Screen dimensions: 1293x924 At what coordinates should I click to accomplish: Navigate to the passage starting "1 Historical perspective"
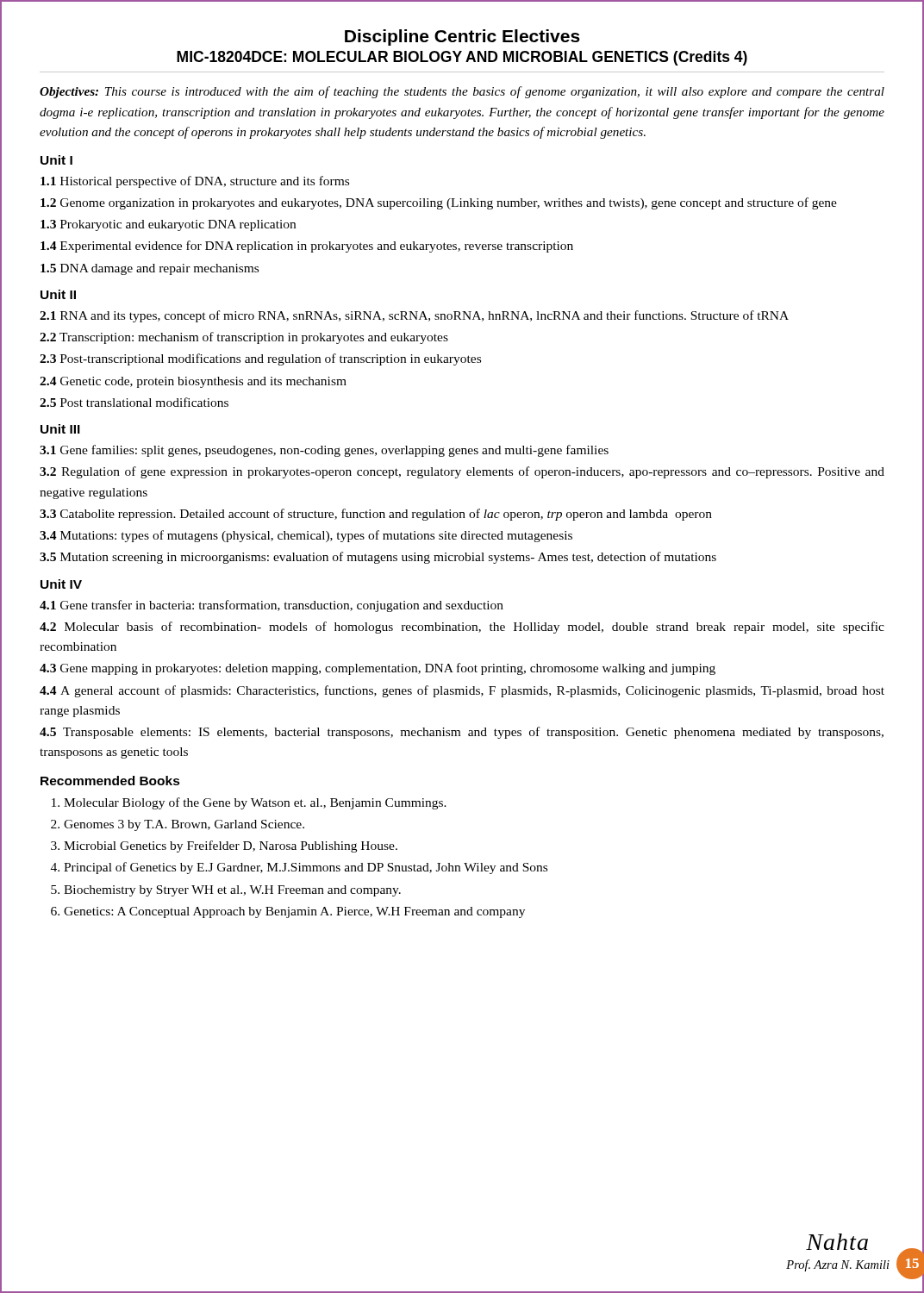(x=195, y=180)
